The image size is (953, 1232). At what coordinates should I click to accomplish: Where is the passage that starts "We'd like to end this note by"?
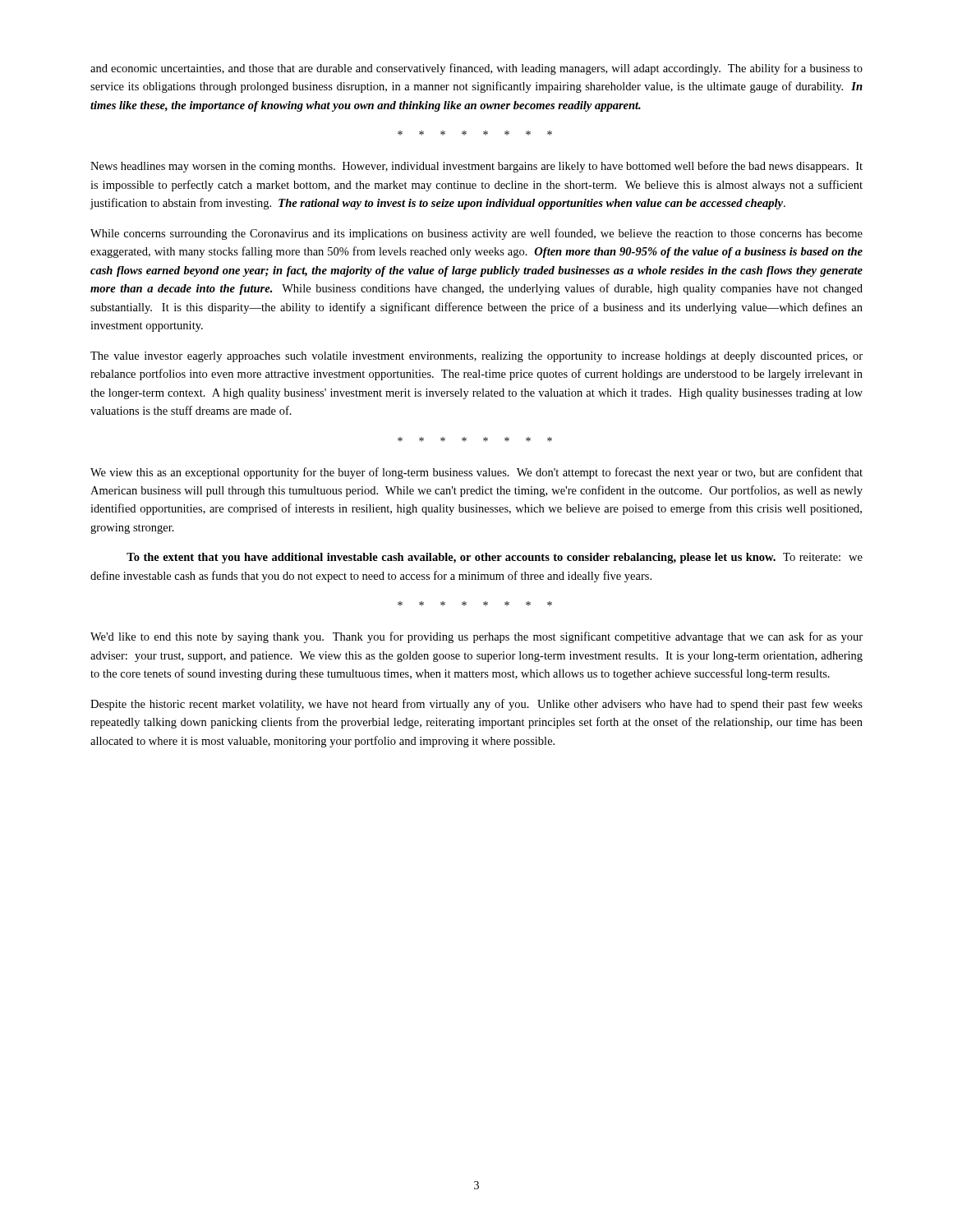pos(476,655)
